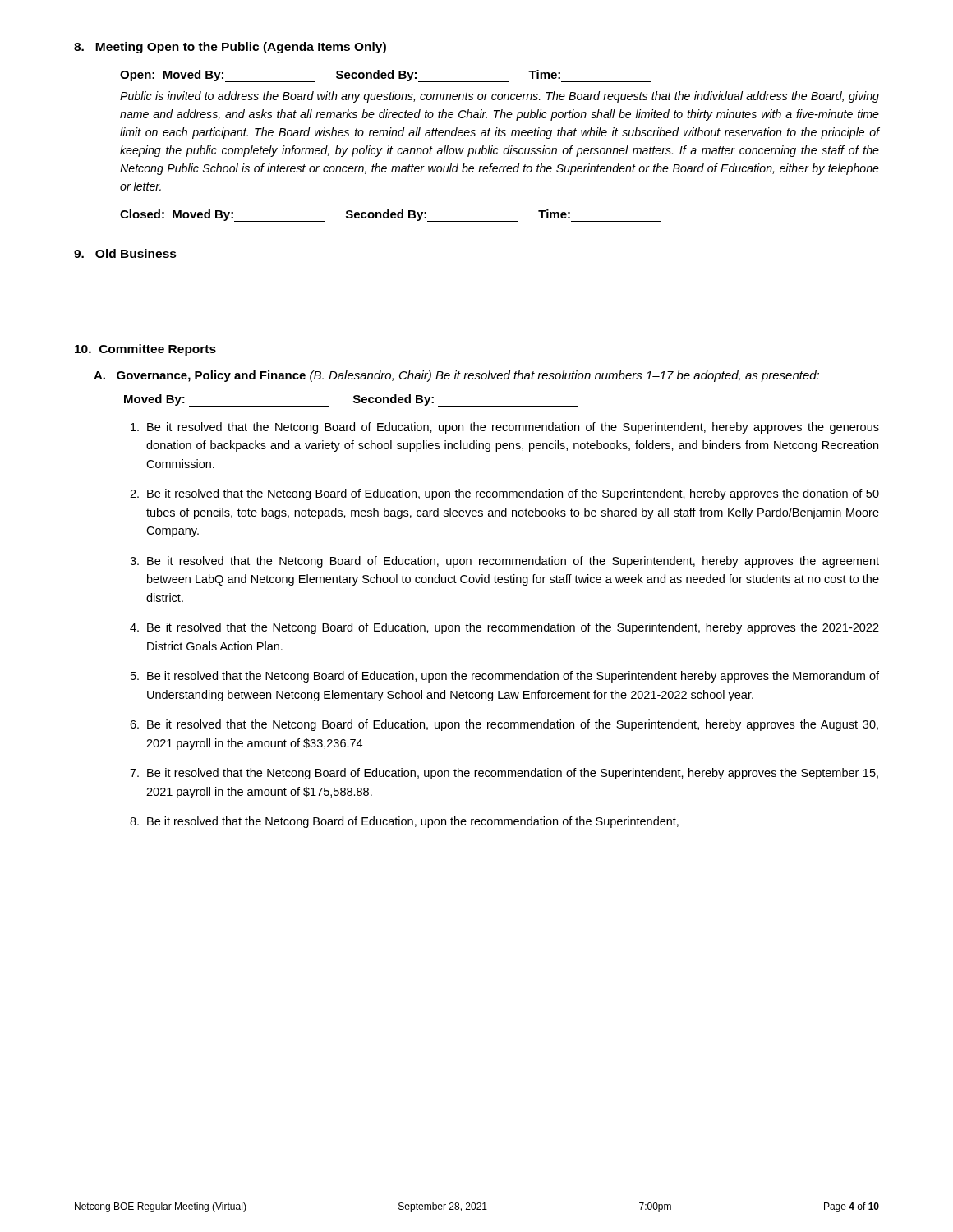The width and height of the screenshot is (953, 1232).
Task: Click on the list item that says "3. Be it resolved that"
Action: [501, 579]
